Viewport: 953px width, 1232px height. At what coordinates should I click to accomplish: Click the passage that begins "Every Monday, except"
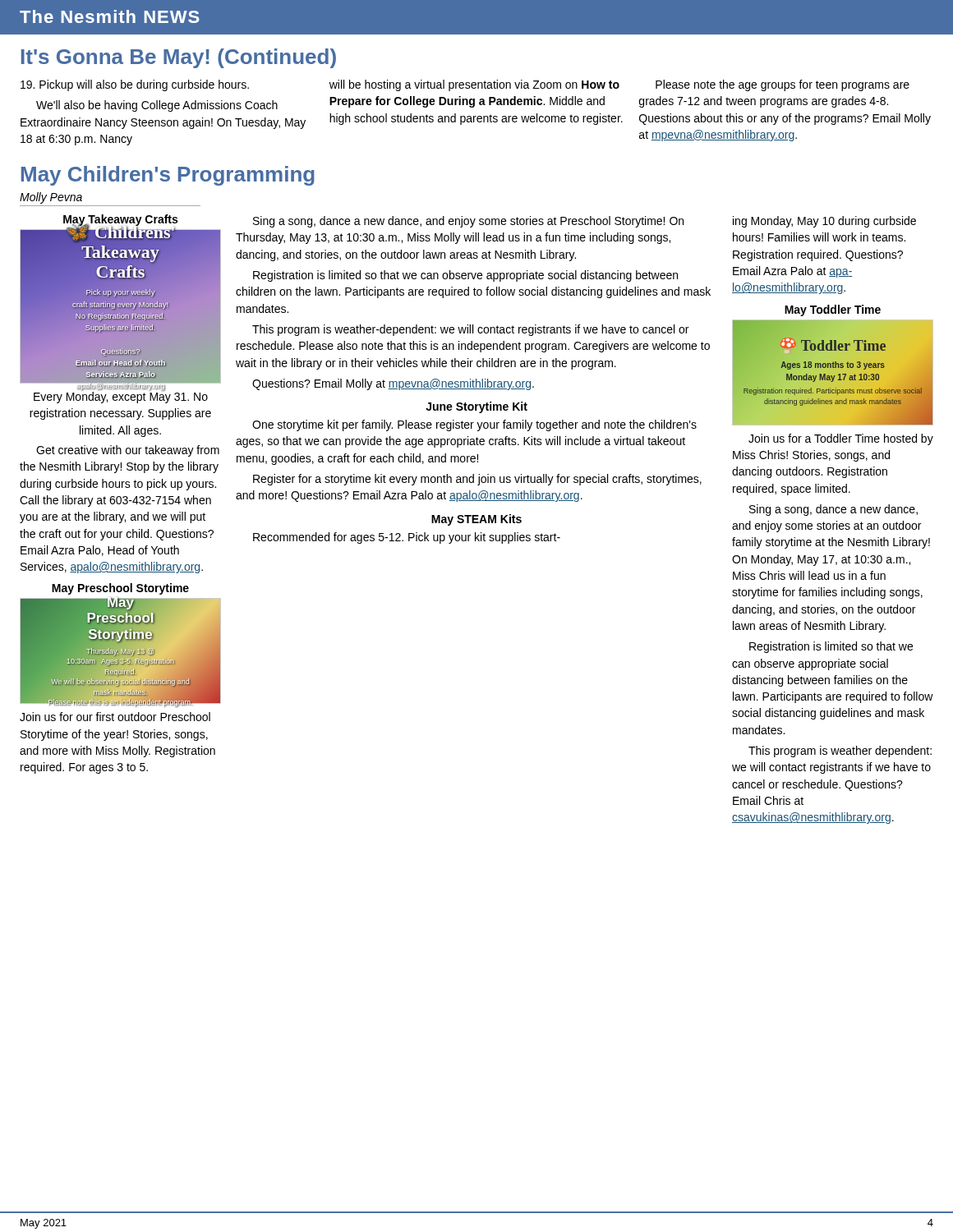(x=120, y=482)
